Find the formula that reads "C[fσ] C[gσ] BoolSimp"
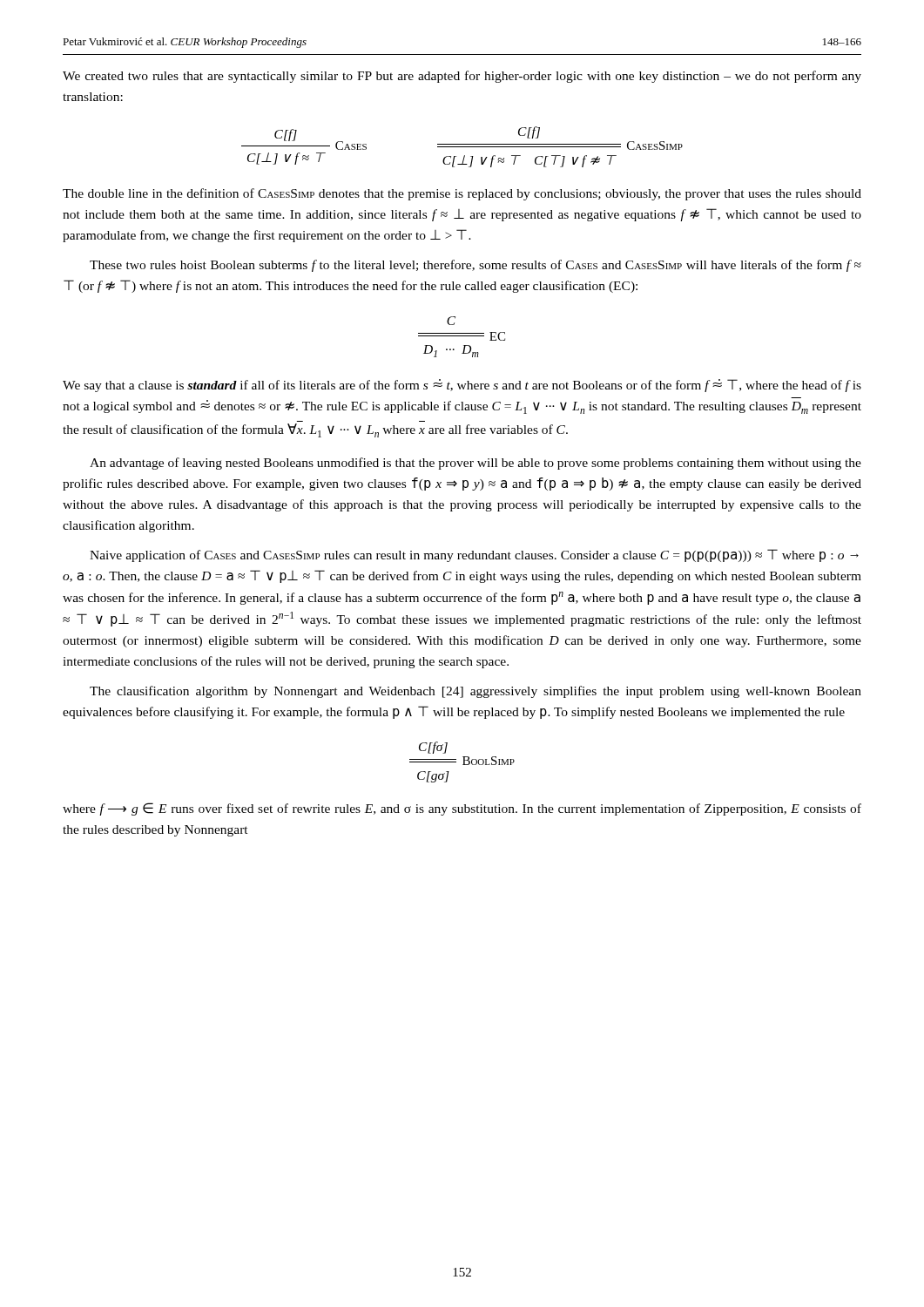 click(462, 761)
